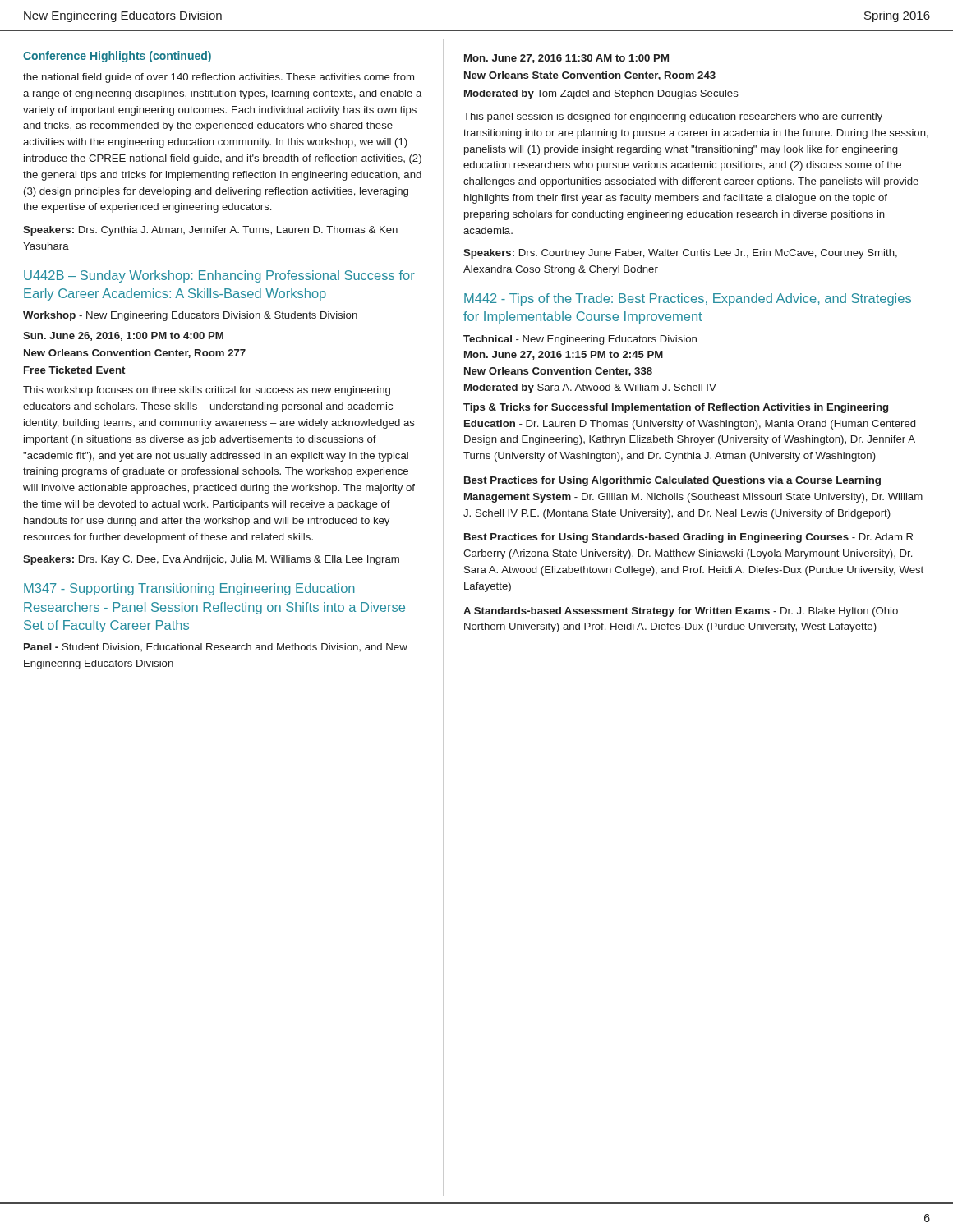Find the block starting "Panel - Student Division, Educational Research"
The width and height of the screenshot is (953, 1232).
[223, 655]
